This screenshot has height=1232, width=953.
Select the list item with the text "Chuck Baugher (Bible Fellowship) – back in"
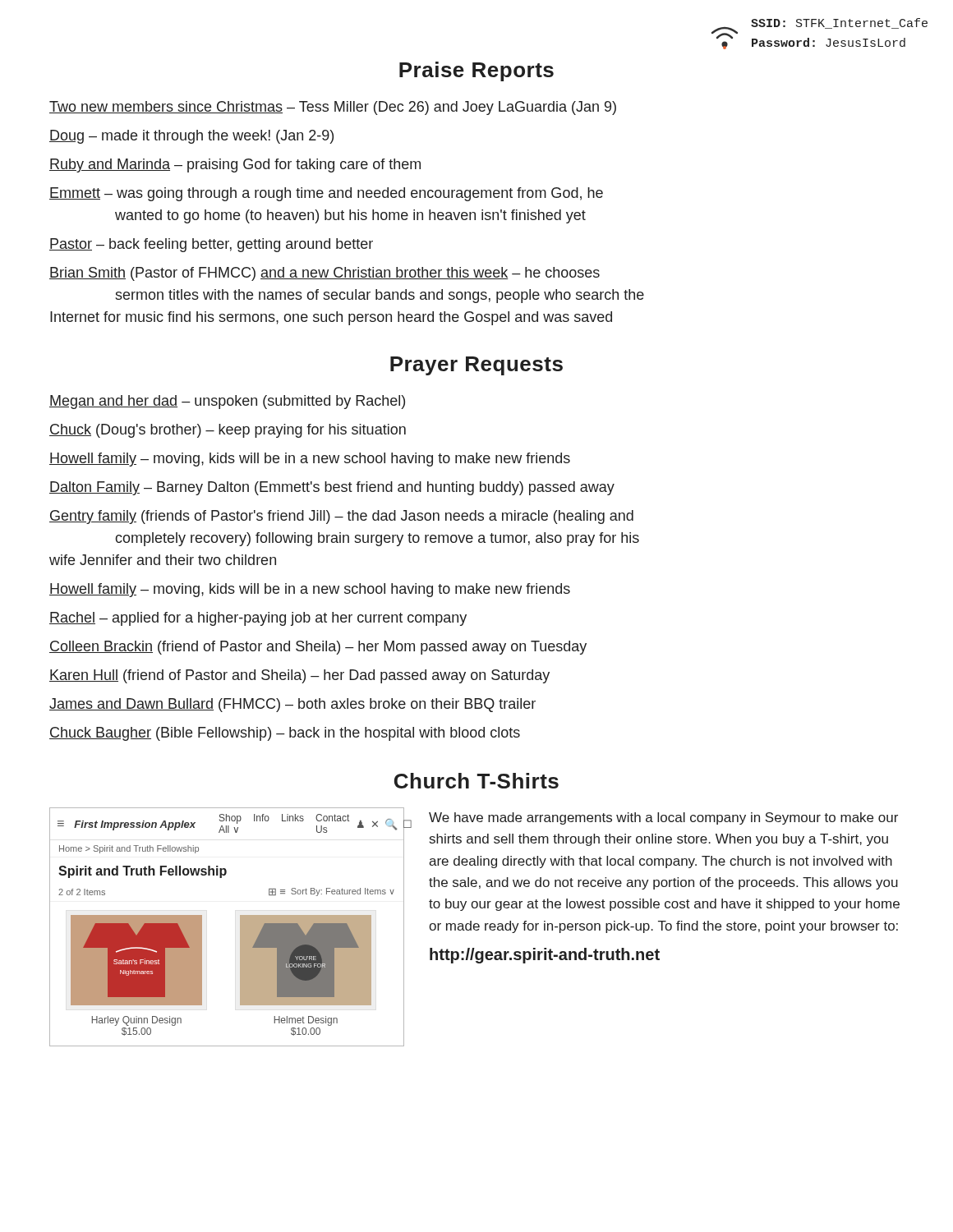(x=285, y=733)
